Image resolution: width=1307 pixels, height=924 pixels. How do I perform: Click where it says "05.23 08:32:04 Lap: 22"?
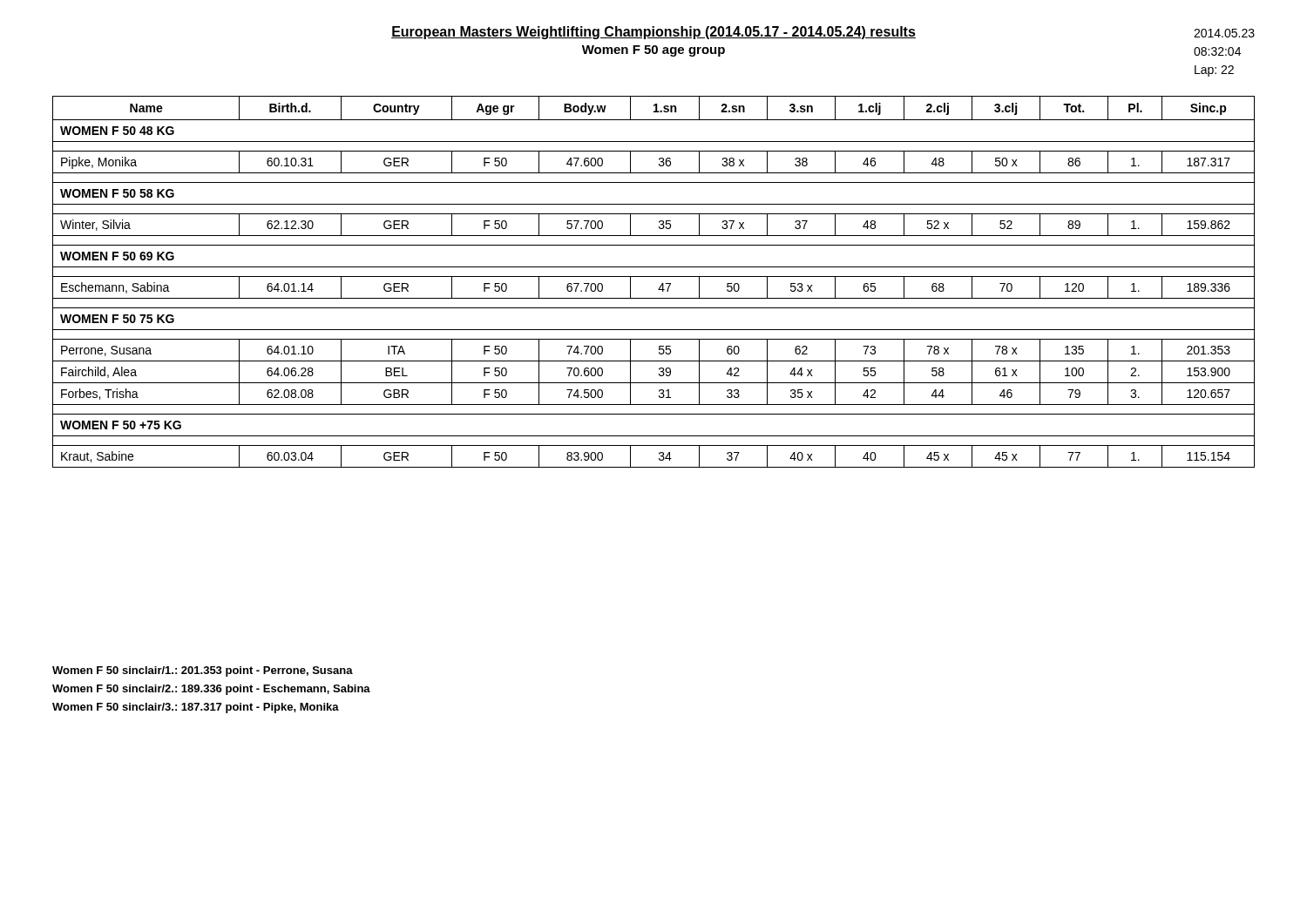[1224, 51]
